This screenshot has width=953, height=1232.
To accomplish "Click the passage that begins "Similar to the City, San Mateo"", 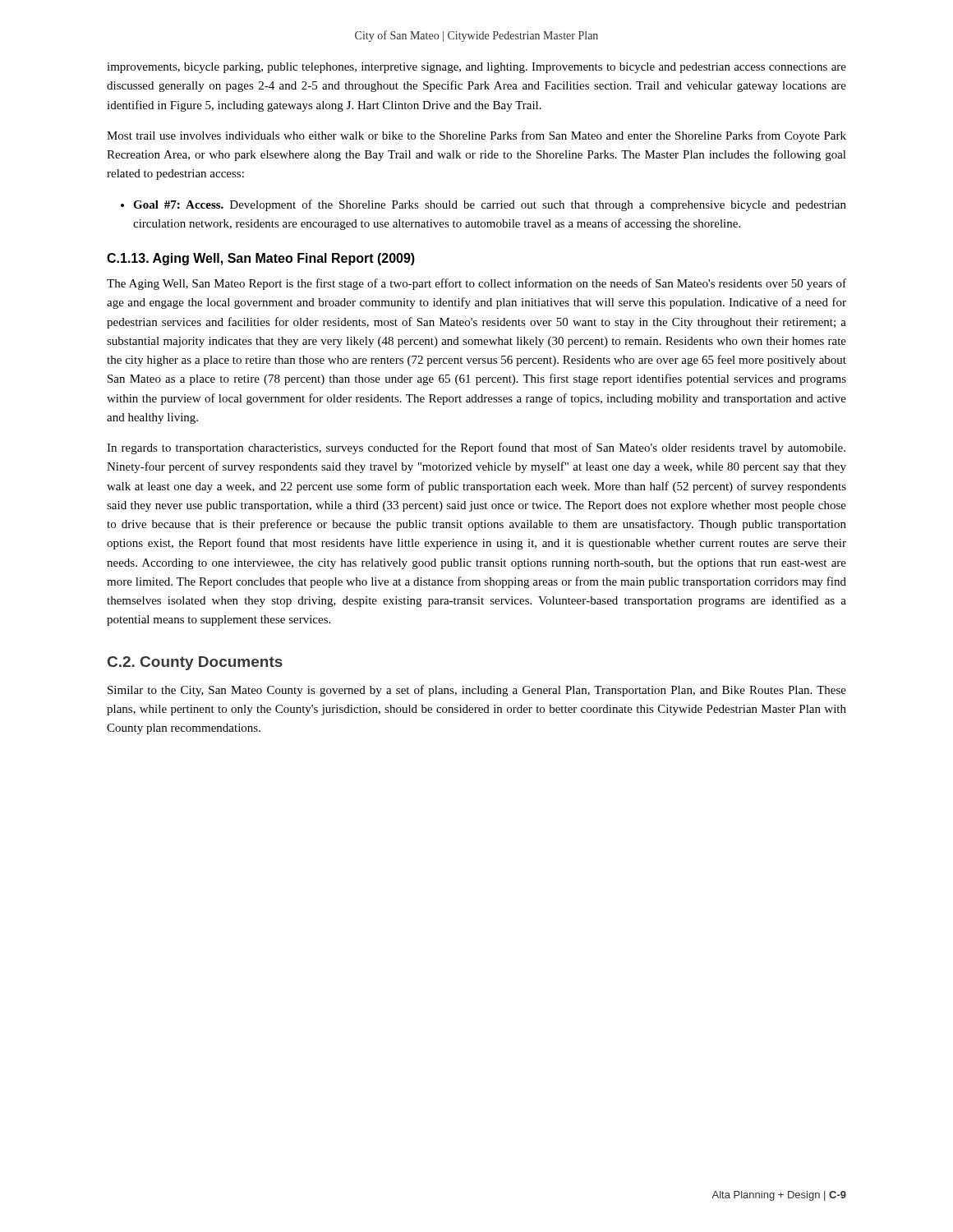I will 476,709.
